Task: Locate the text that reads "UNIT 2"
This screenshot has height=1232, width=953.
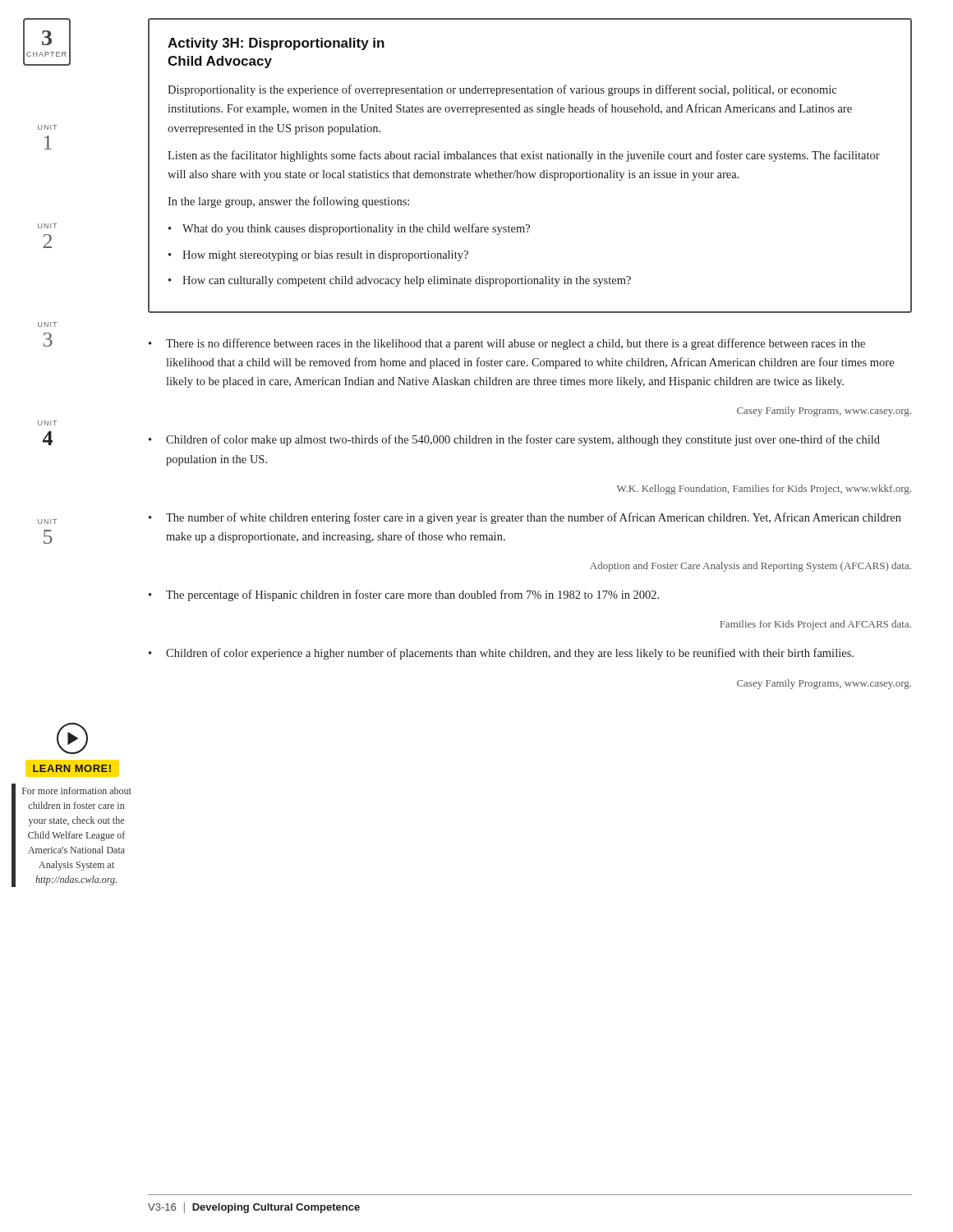Action: pos(48,238)
